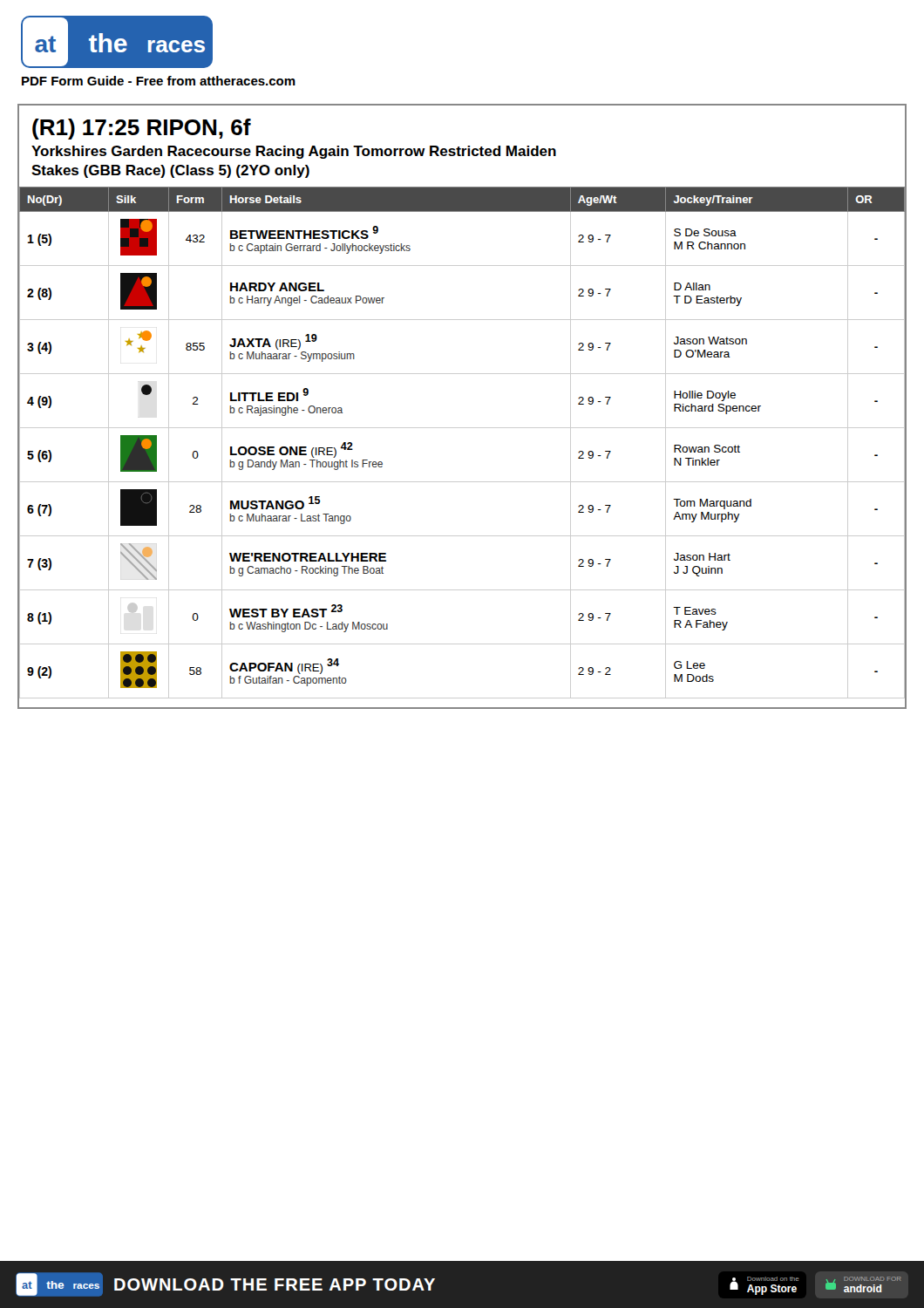Click the table

coord(462,443)
